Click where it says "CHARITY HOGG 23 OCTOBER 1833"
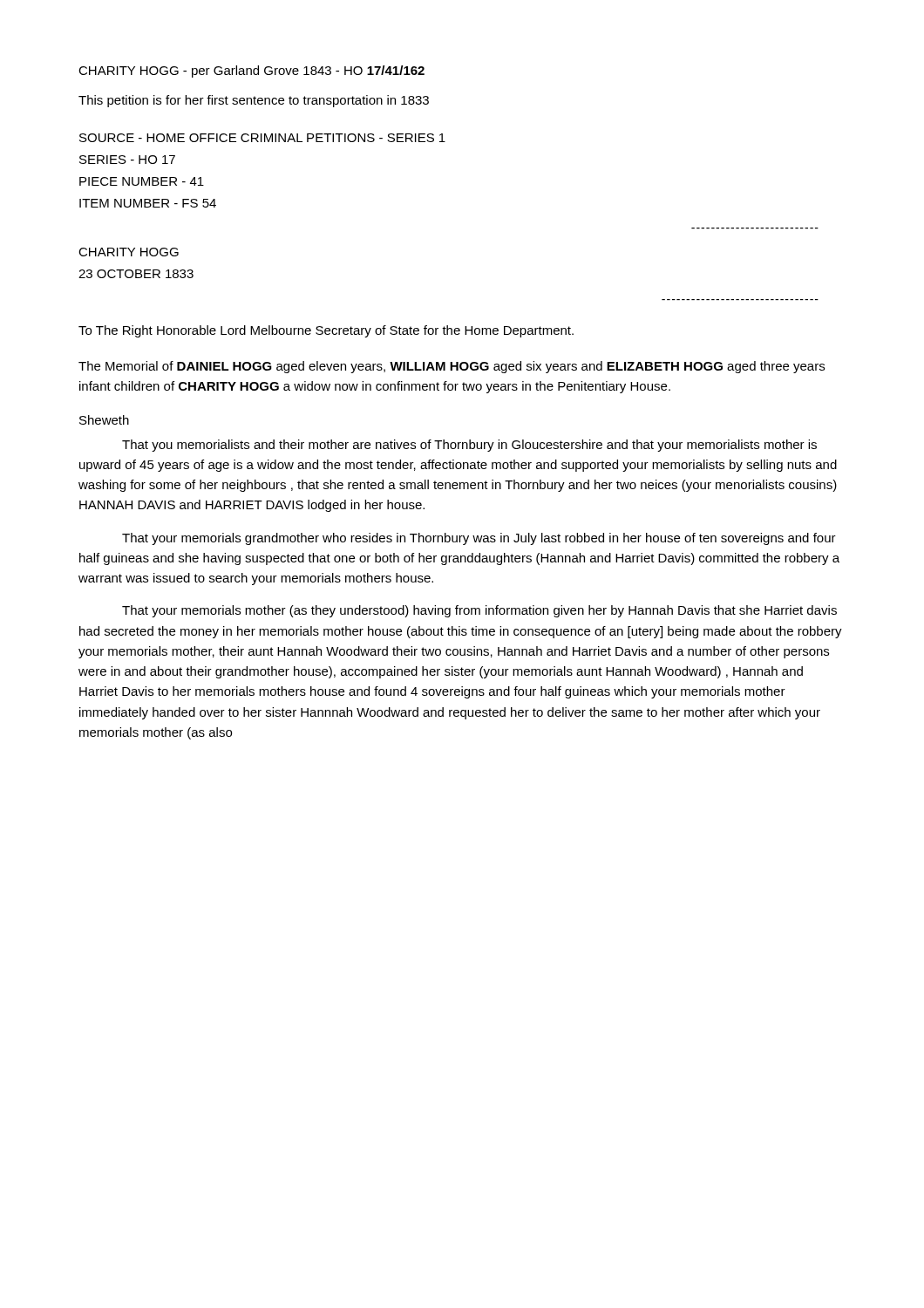Image resolution: width=924 pixels, height=1308 pixels. point(136,263)
